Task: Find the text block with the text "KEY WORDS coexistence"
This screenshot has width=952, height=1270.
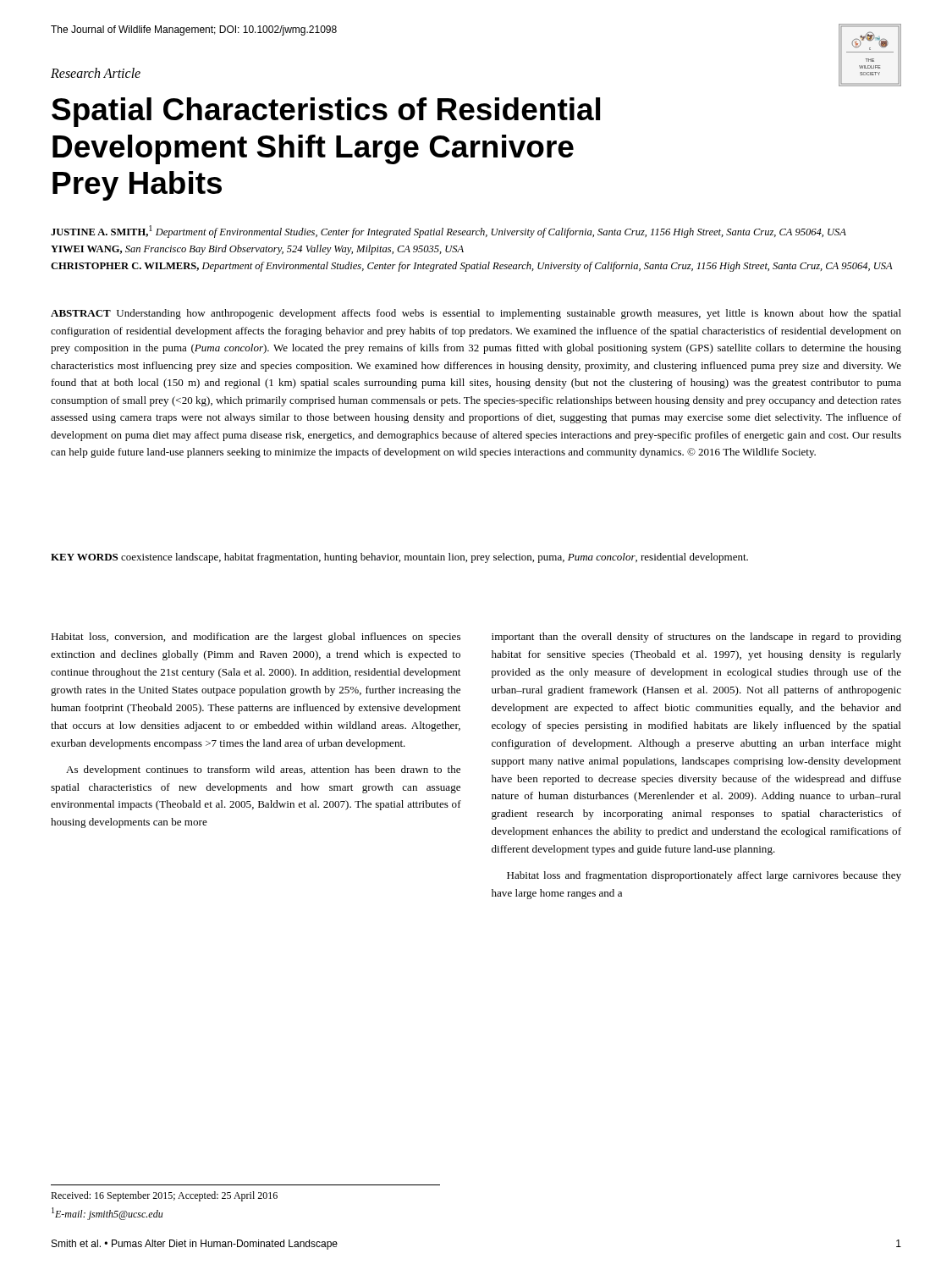Action: click(400, 557)
